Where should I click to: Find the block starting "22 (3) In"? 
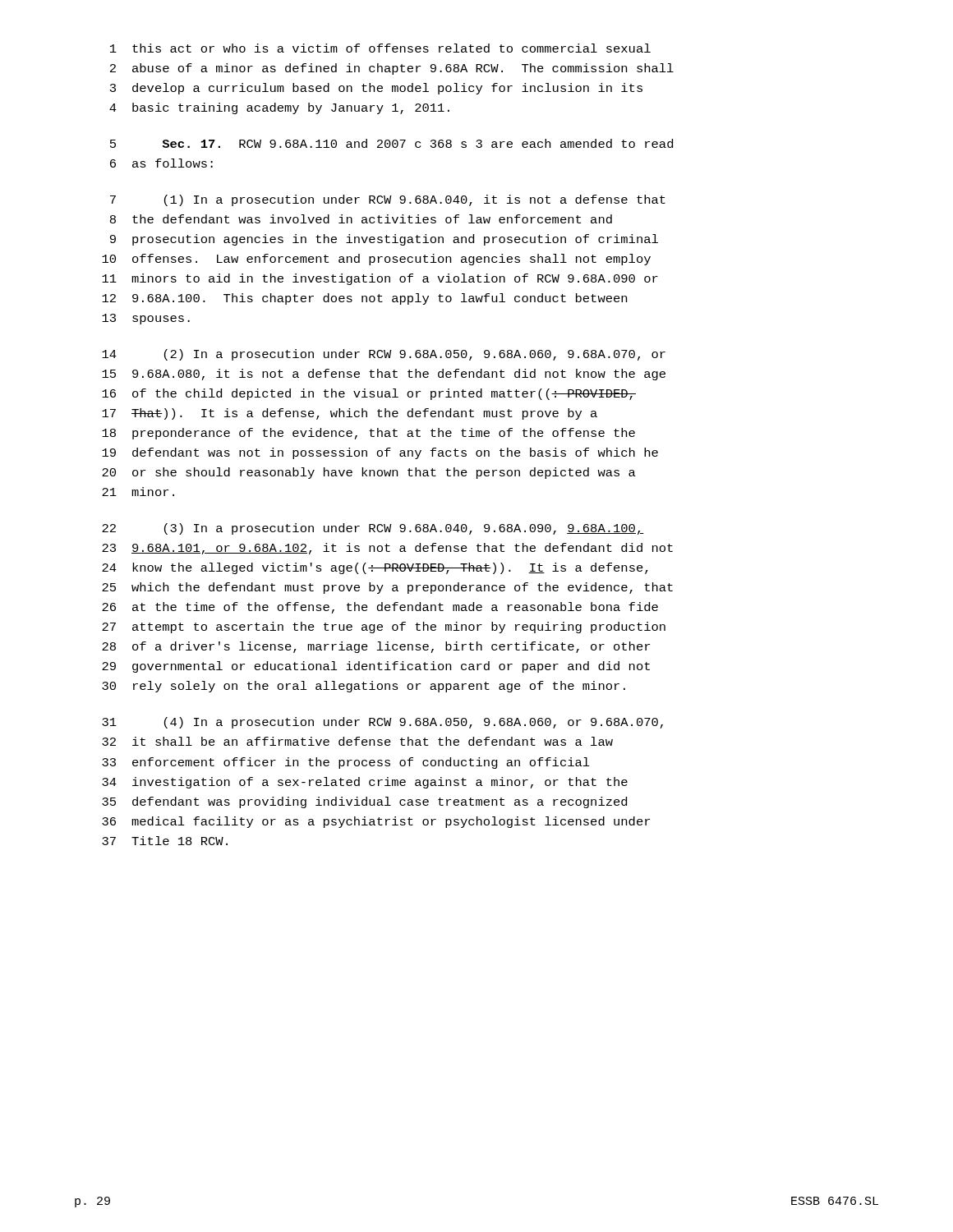click(x=476, y=608)
